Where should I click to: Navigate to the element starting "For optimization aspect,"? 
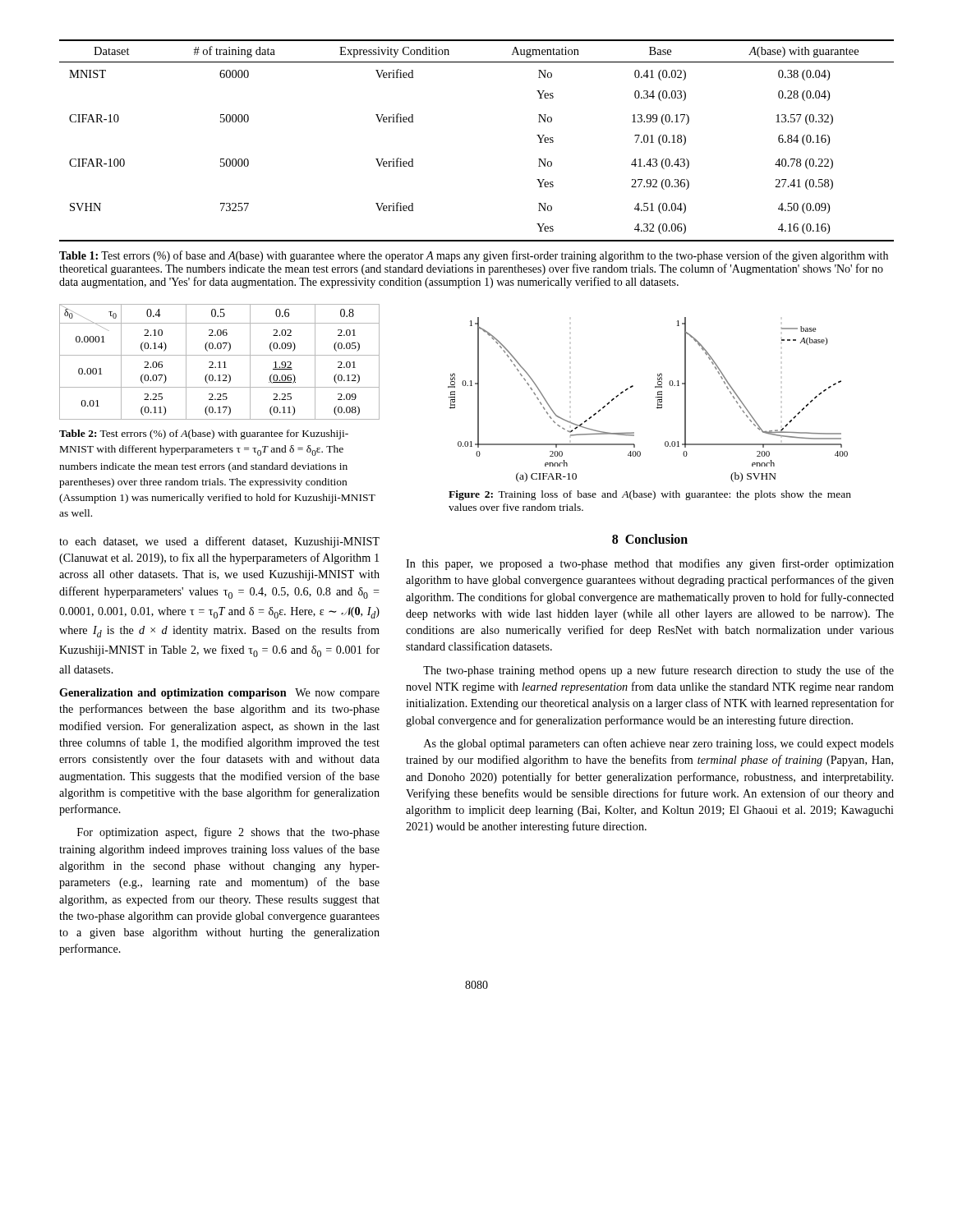point(219,891)
